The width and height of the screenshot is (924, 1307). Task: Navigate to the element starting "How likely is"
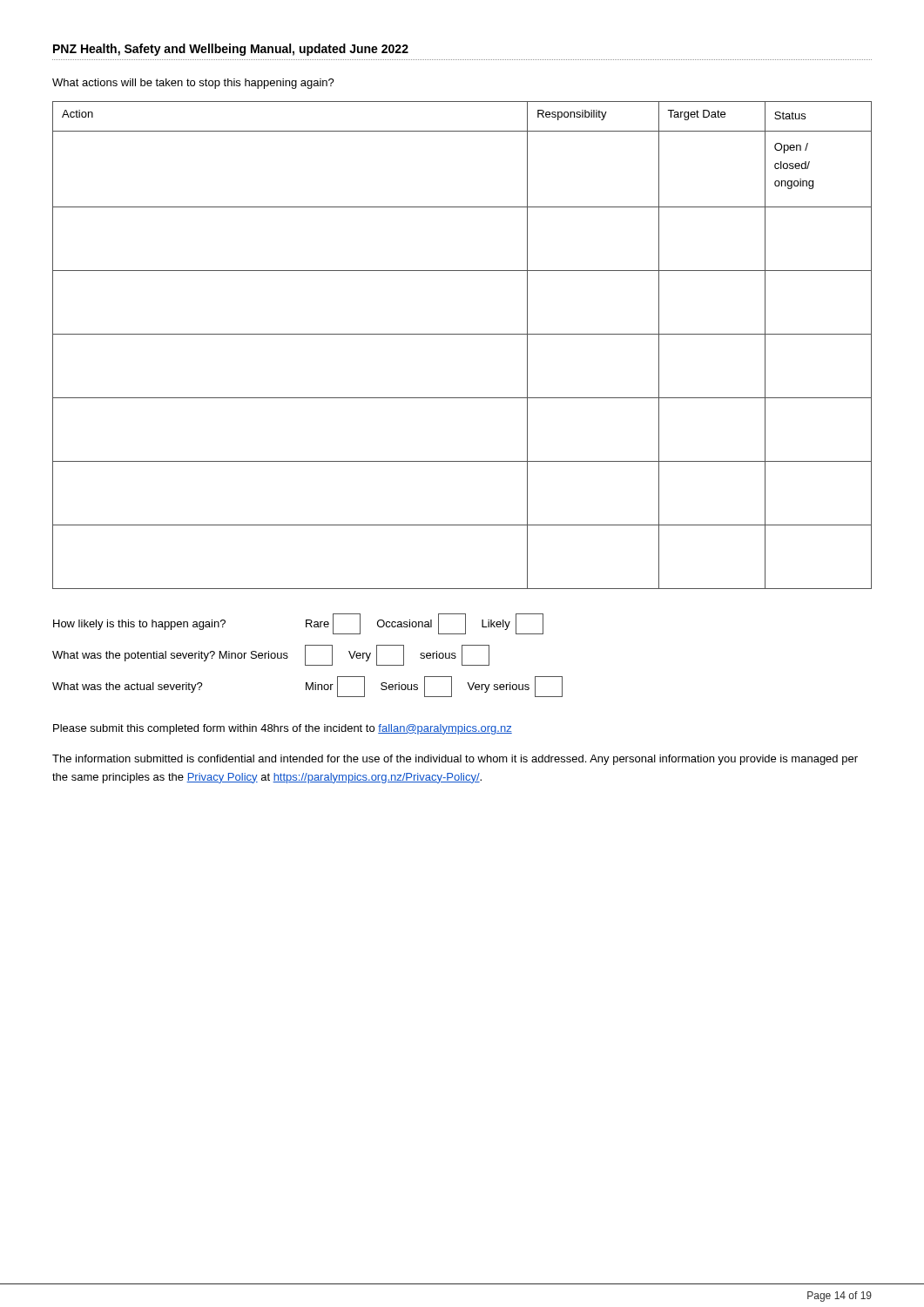(298, 624)
